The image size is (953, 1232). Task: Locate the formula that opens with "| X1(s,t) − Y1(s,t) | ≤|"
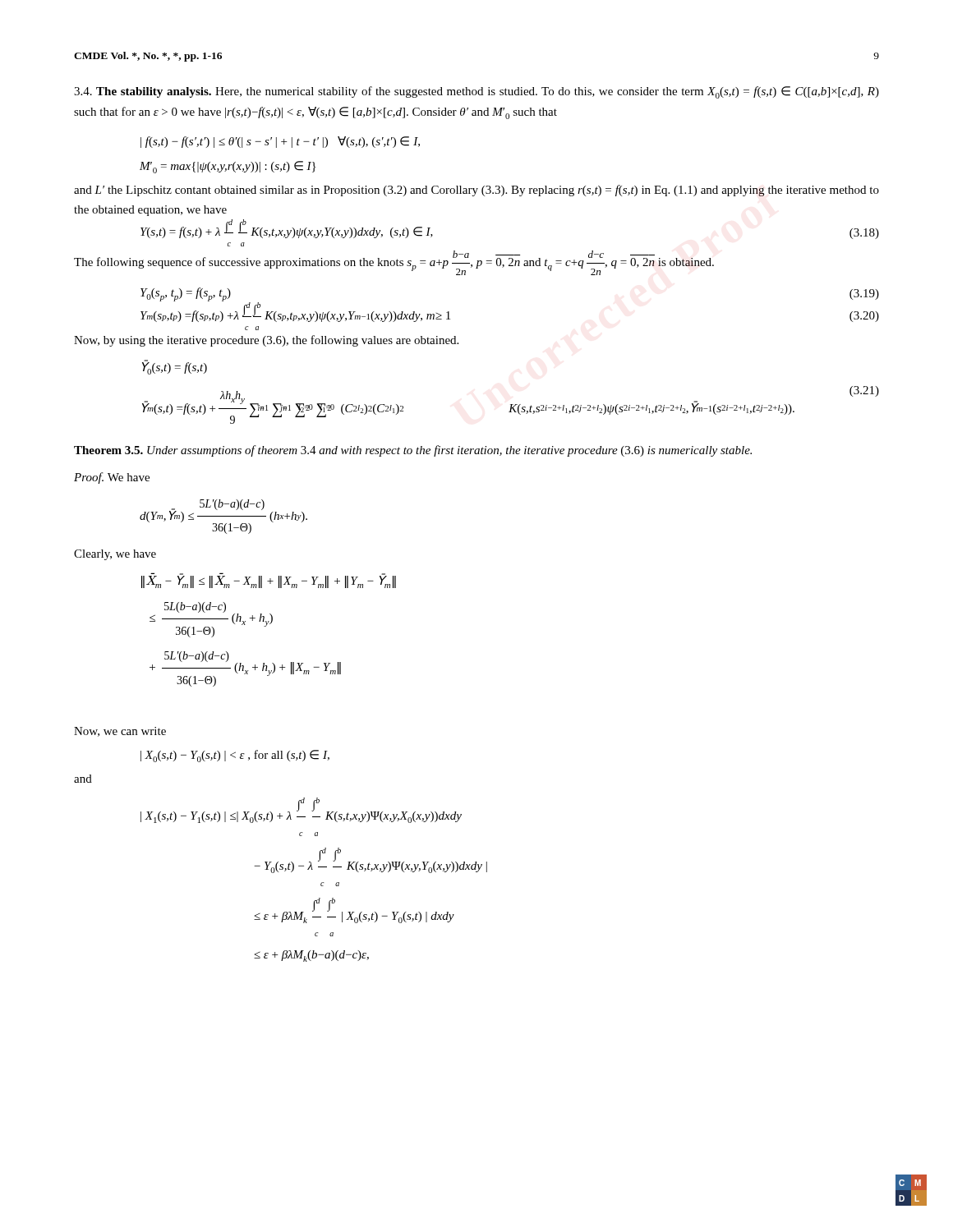tap(314, 878)
